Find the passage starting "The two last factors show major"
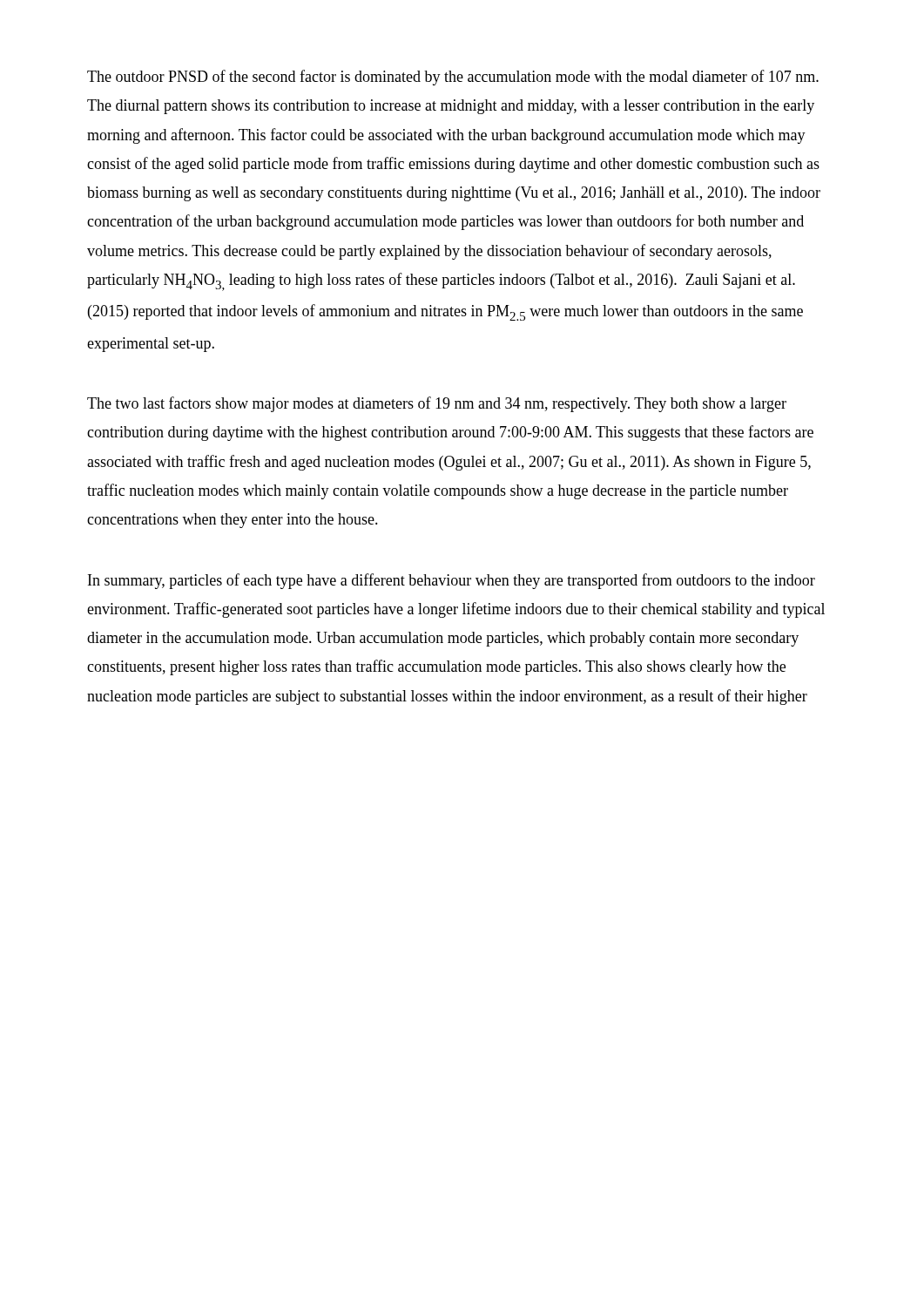Screen dimensions: 1307x924 pos(450,462)
